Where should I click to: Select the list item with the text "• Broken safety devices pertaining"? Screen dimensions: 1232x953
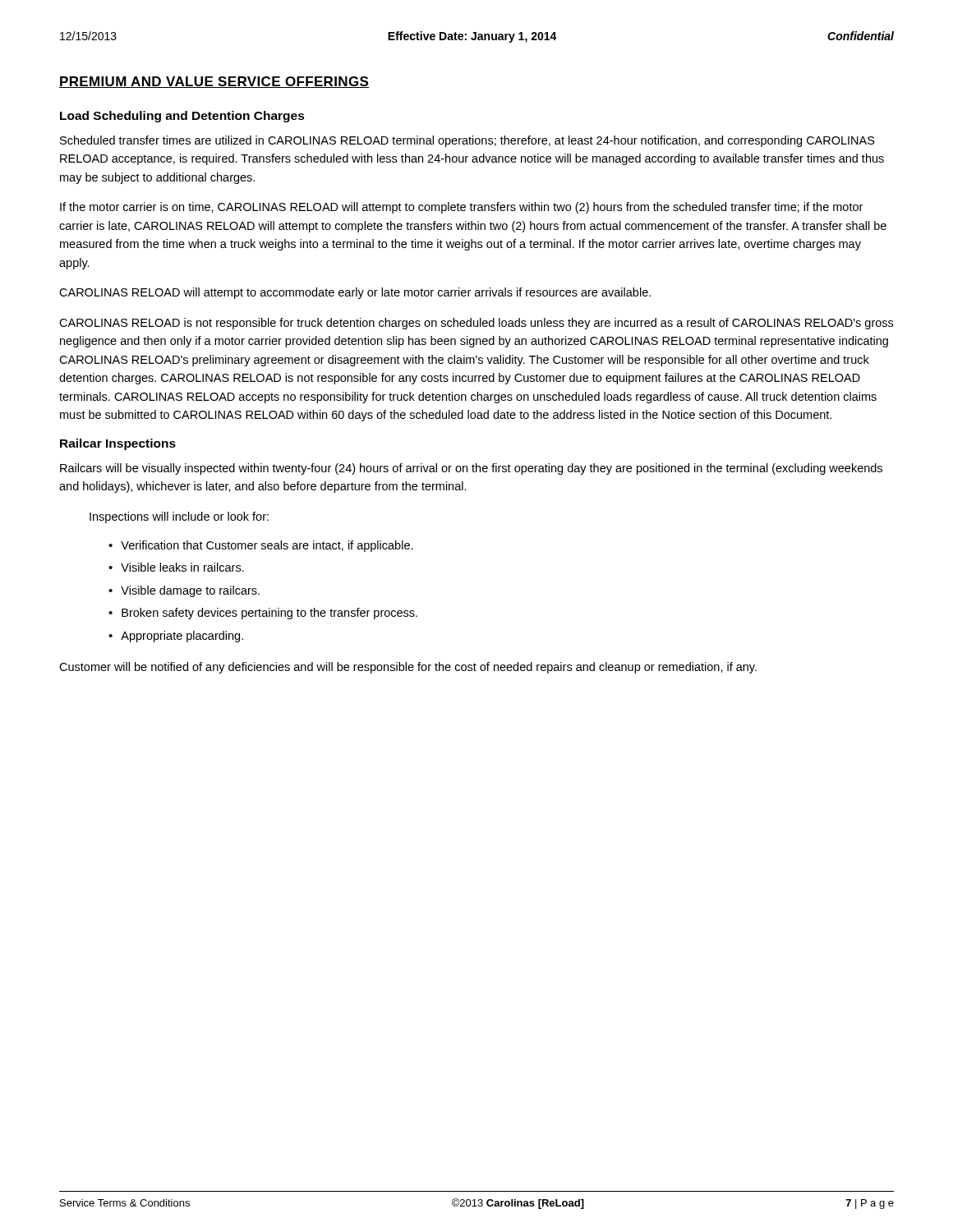(263, 613)
